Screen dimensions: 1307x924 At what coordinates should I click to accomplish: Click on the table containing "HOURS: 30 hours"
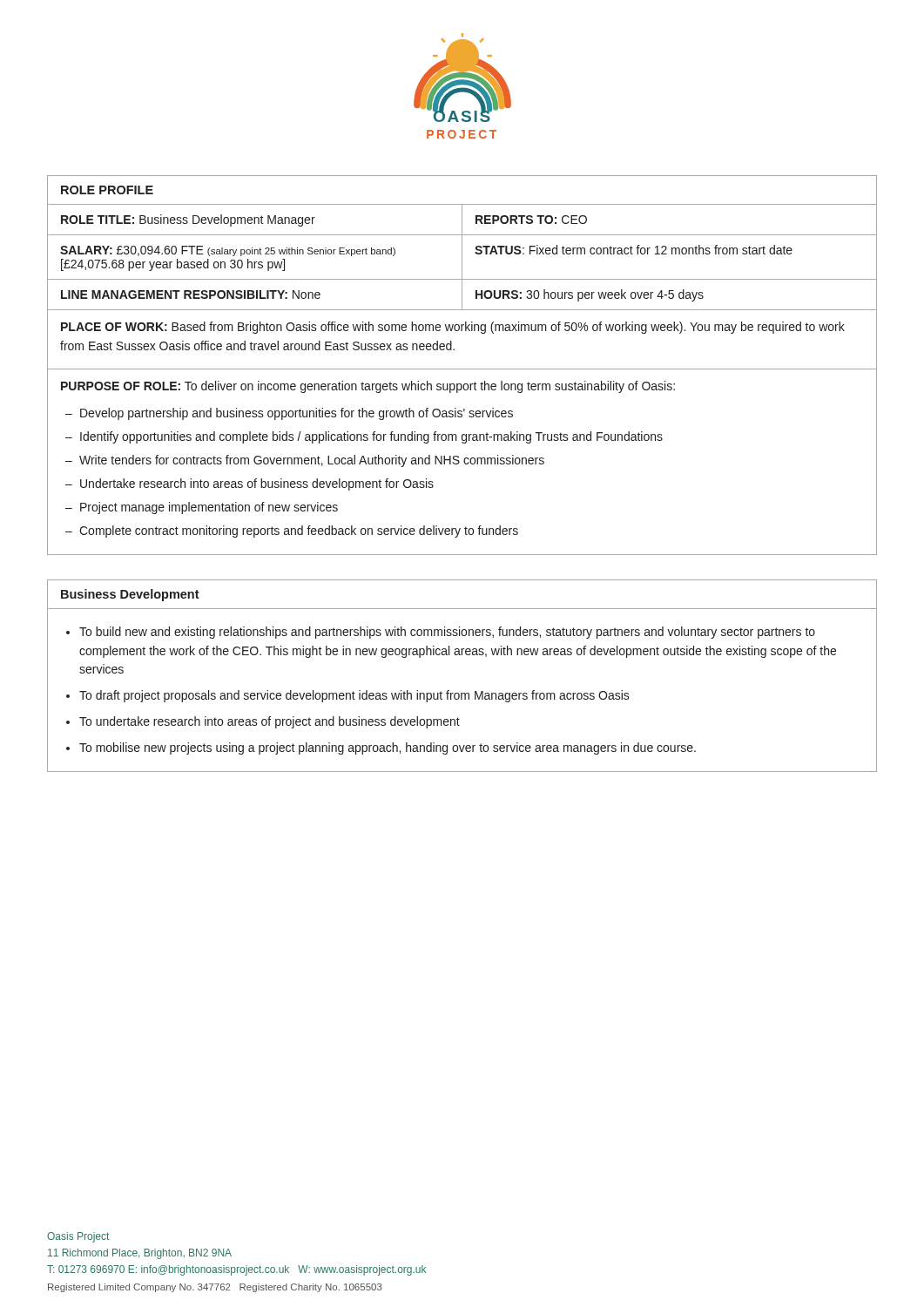coord(462,365)
